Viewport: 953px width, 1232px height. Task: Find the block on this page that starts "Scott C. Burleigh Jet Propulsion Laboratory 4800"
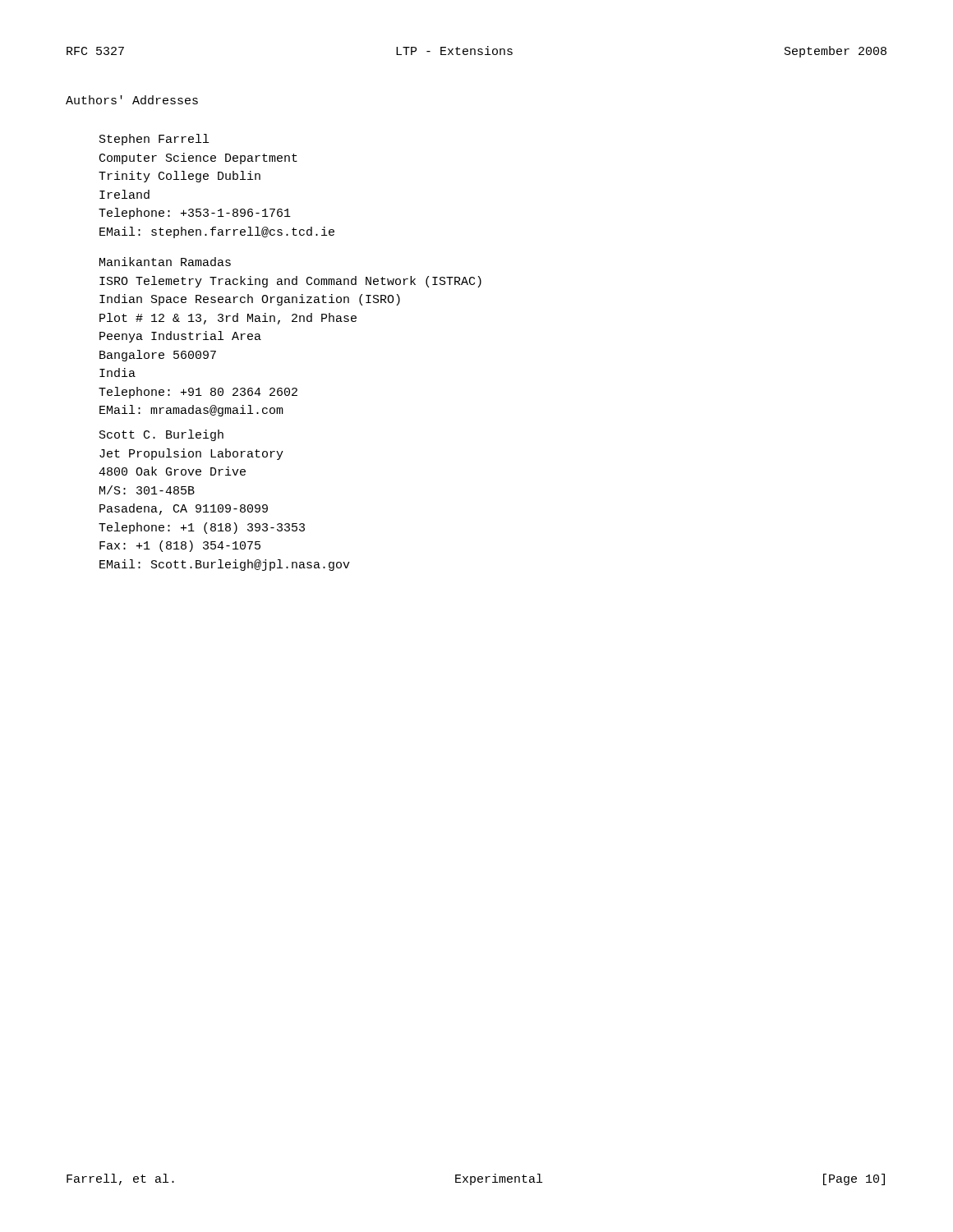(x=224, y=500)
